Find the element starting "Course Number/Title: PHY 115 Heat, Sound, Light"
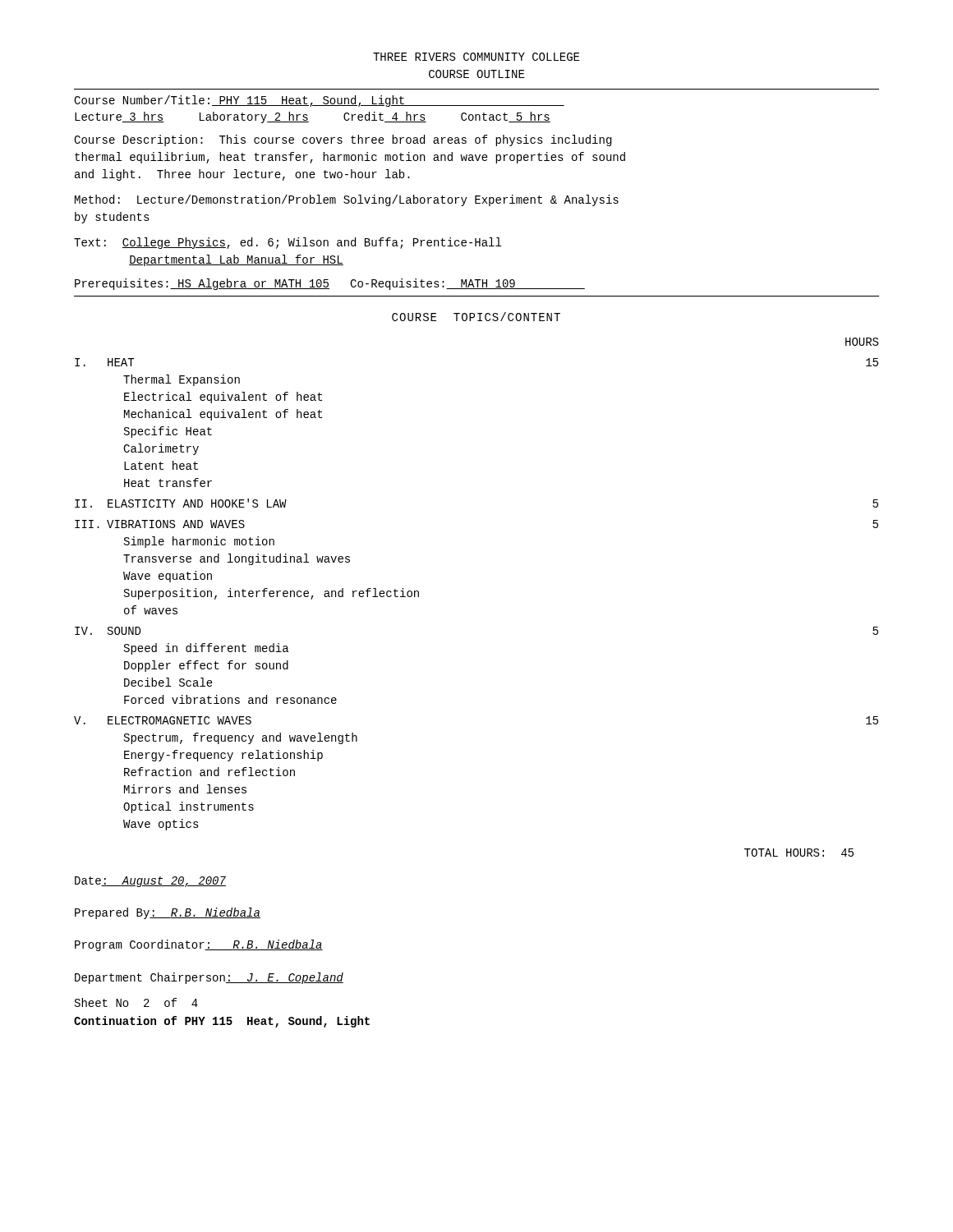This screenshot has height=1232, width=953. (319, 101)
